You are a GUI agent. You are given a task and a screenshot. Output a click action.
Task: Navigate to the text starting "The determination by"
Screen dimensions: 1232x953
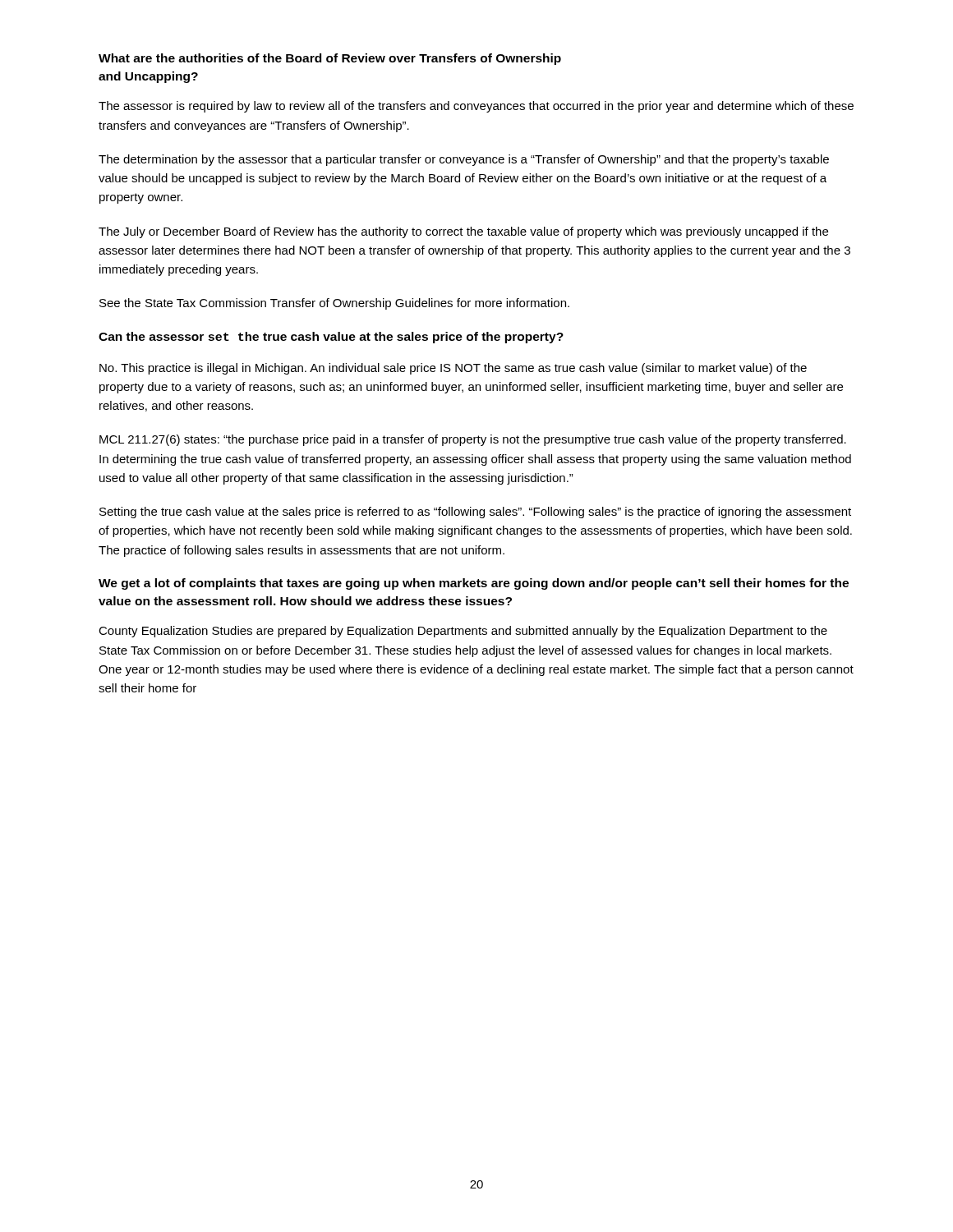(464, 178)
